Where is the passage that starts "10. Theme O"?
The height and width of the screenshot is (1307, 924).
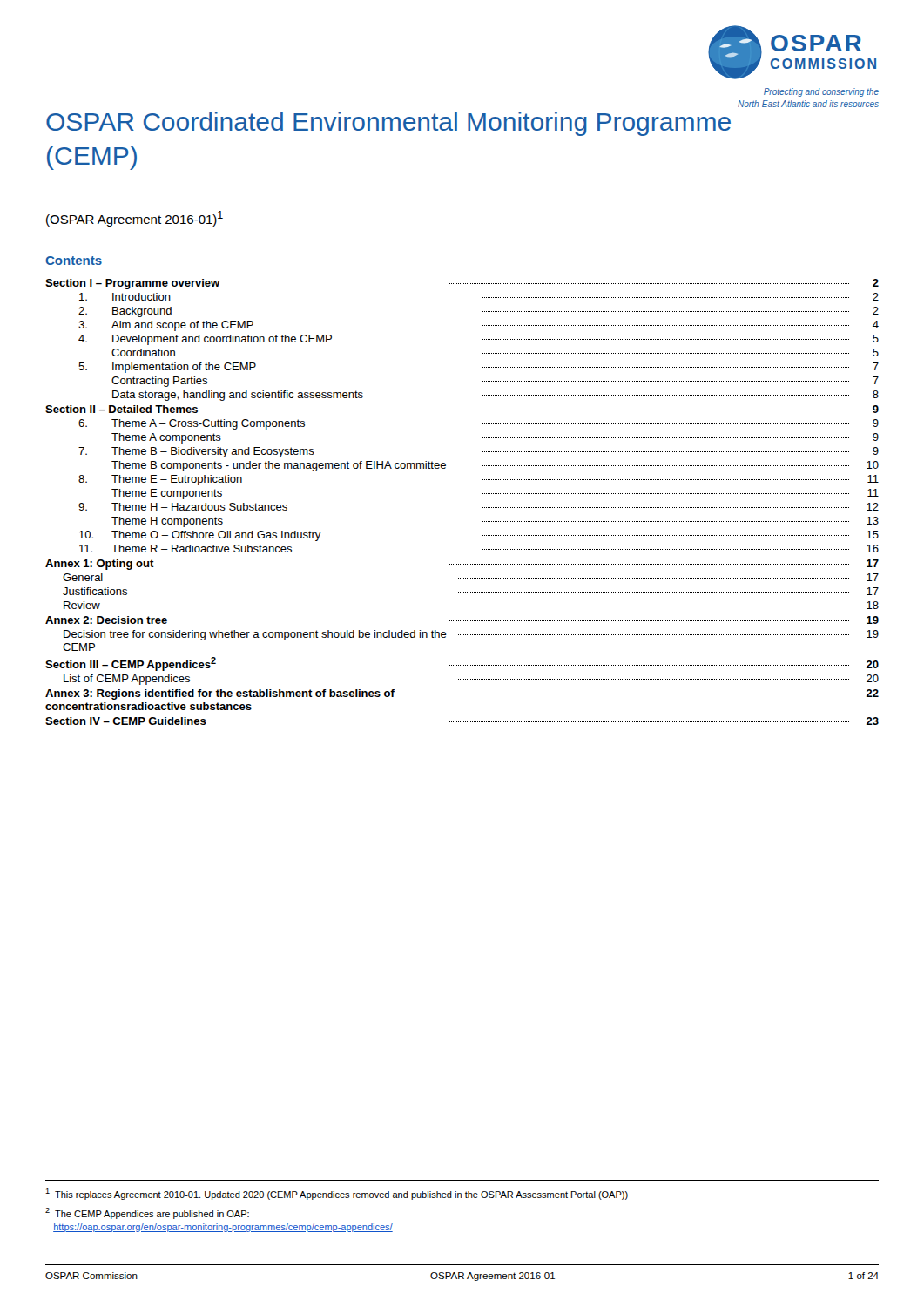click(x=479, y=535)
